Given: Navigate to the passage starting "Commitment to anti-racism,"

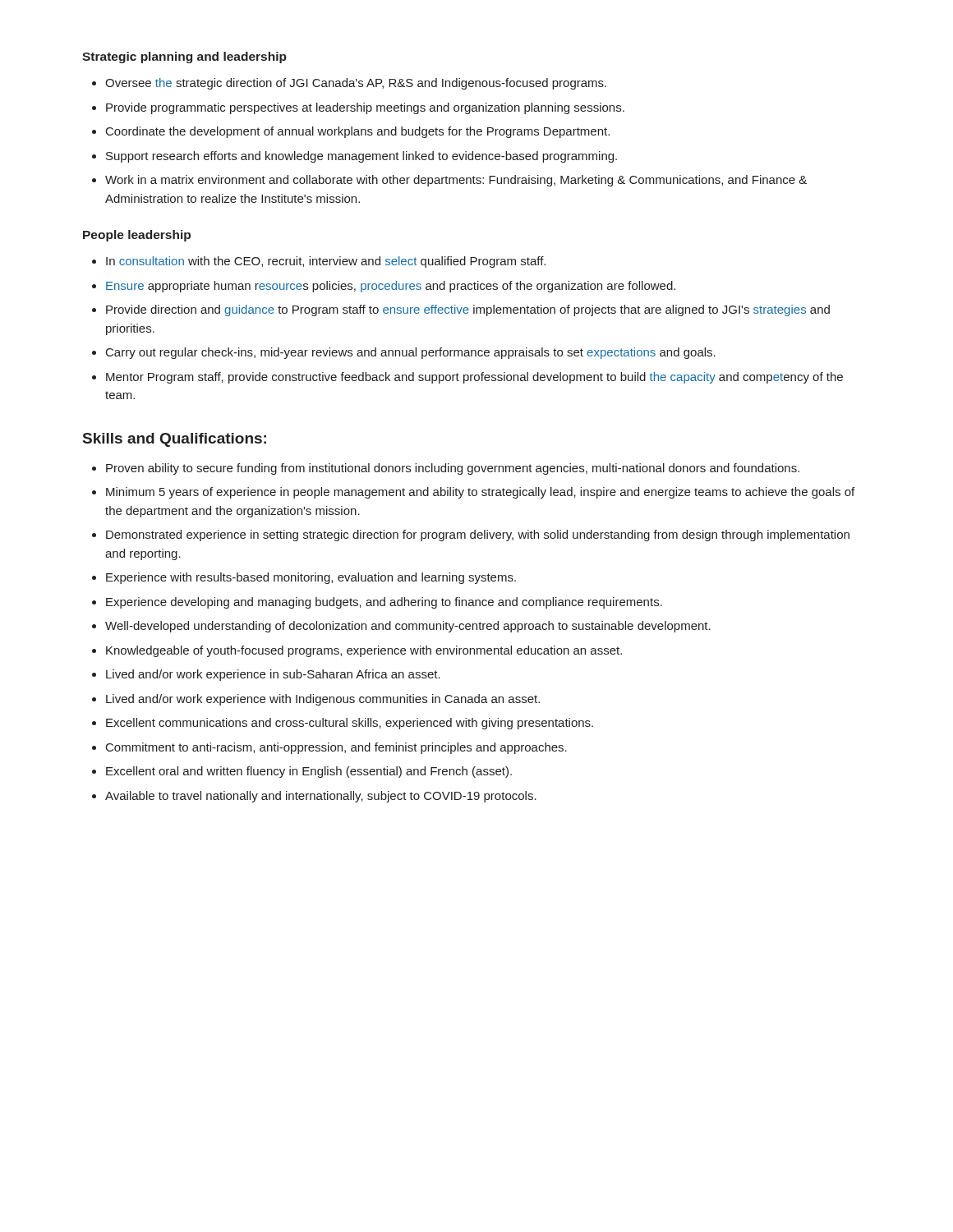Looking at the screenshot, I should click(336, 747).
